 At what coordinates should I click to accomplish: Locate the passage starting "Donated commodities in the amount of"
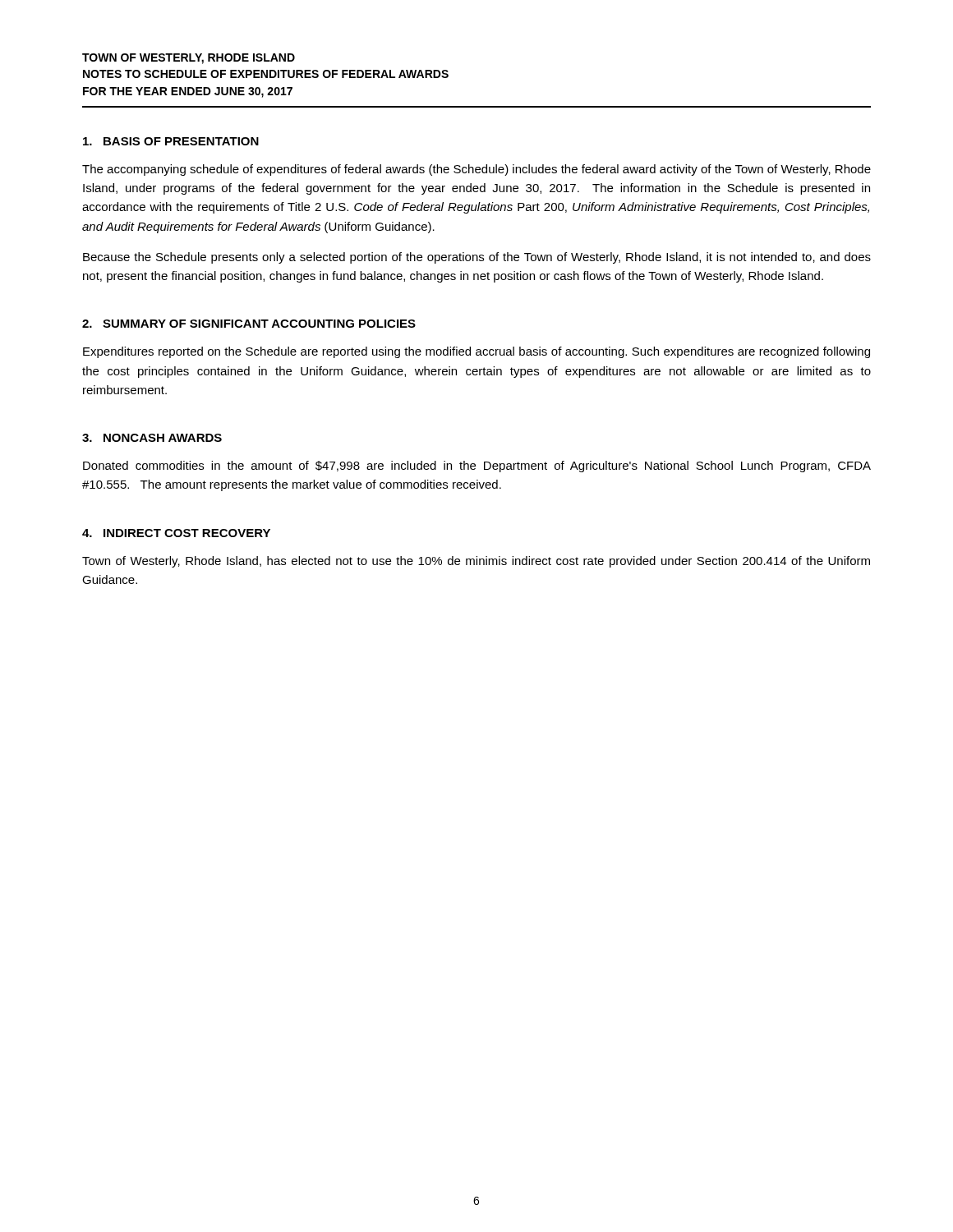tap(476, 475)
